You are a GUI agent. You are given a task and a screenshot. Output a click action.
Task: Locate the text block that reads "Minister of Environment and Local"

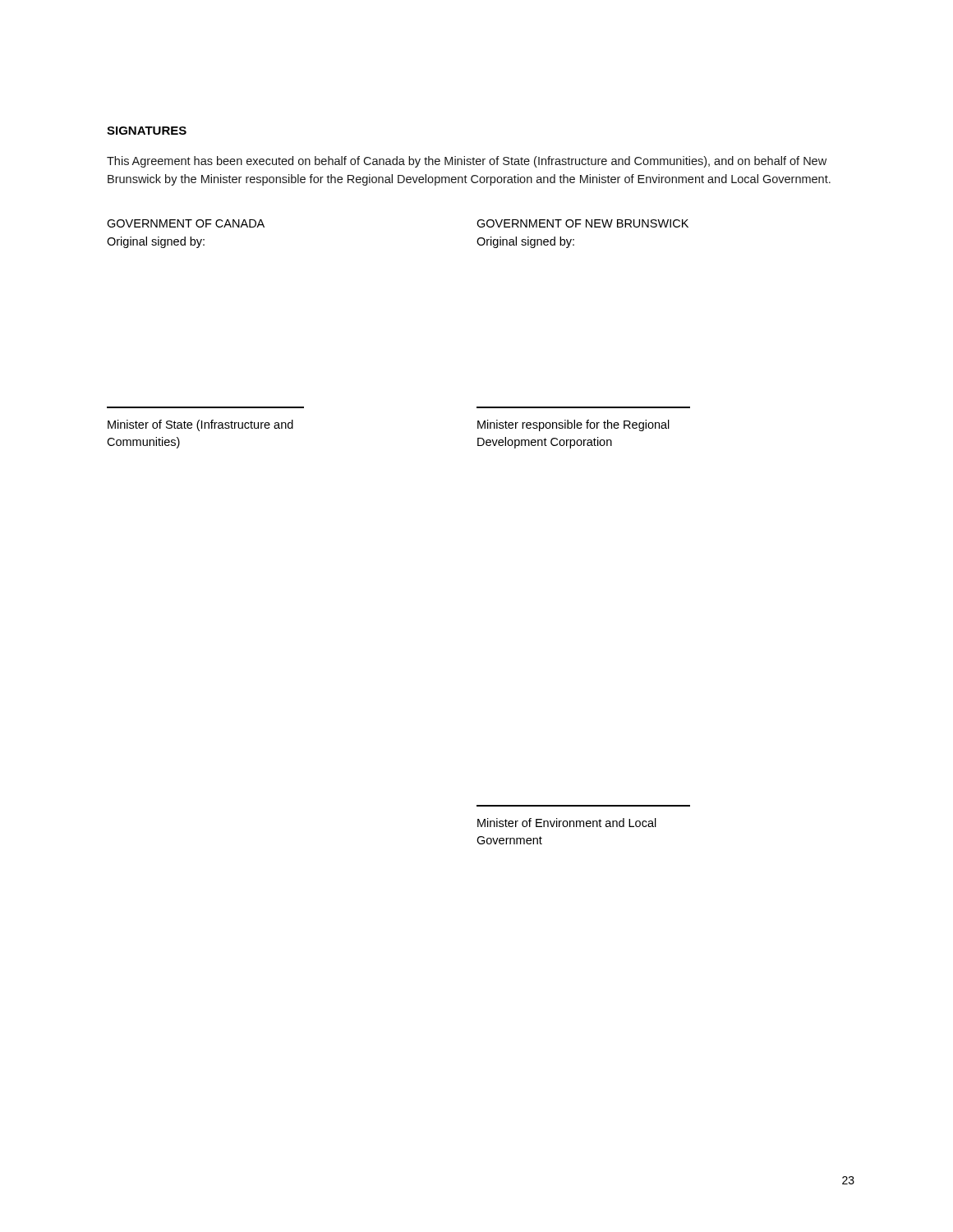pyautogui.click(x=641, y=827)
